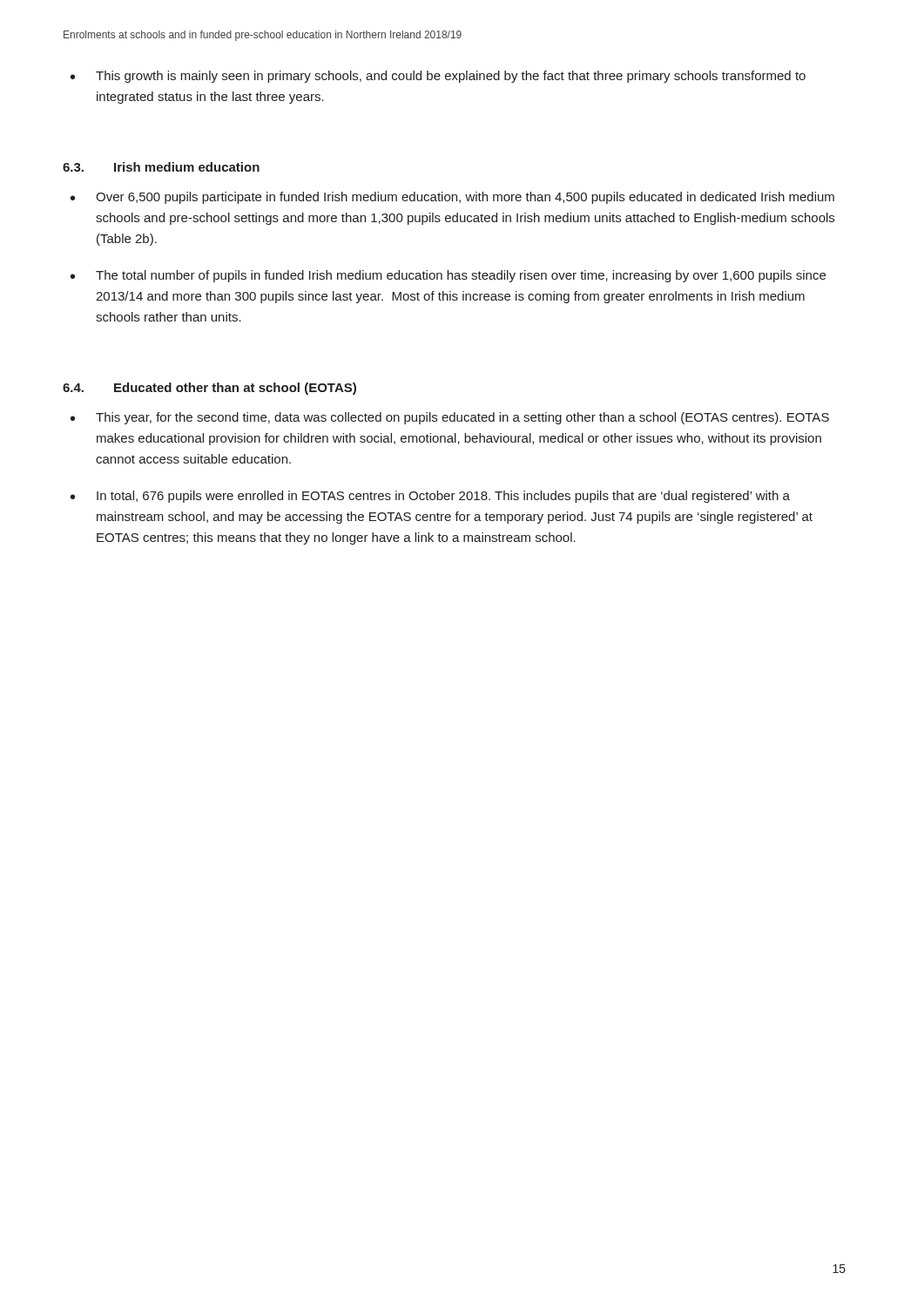924x1307 pixels.
Task: Click on the section header containing "6.4. Educated other than at school"
Action: coord(210,387)
